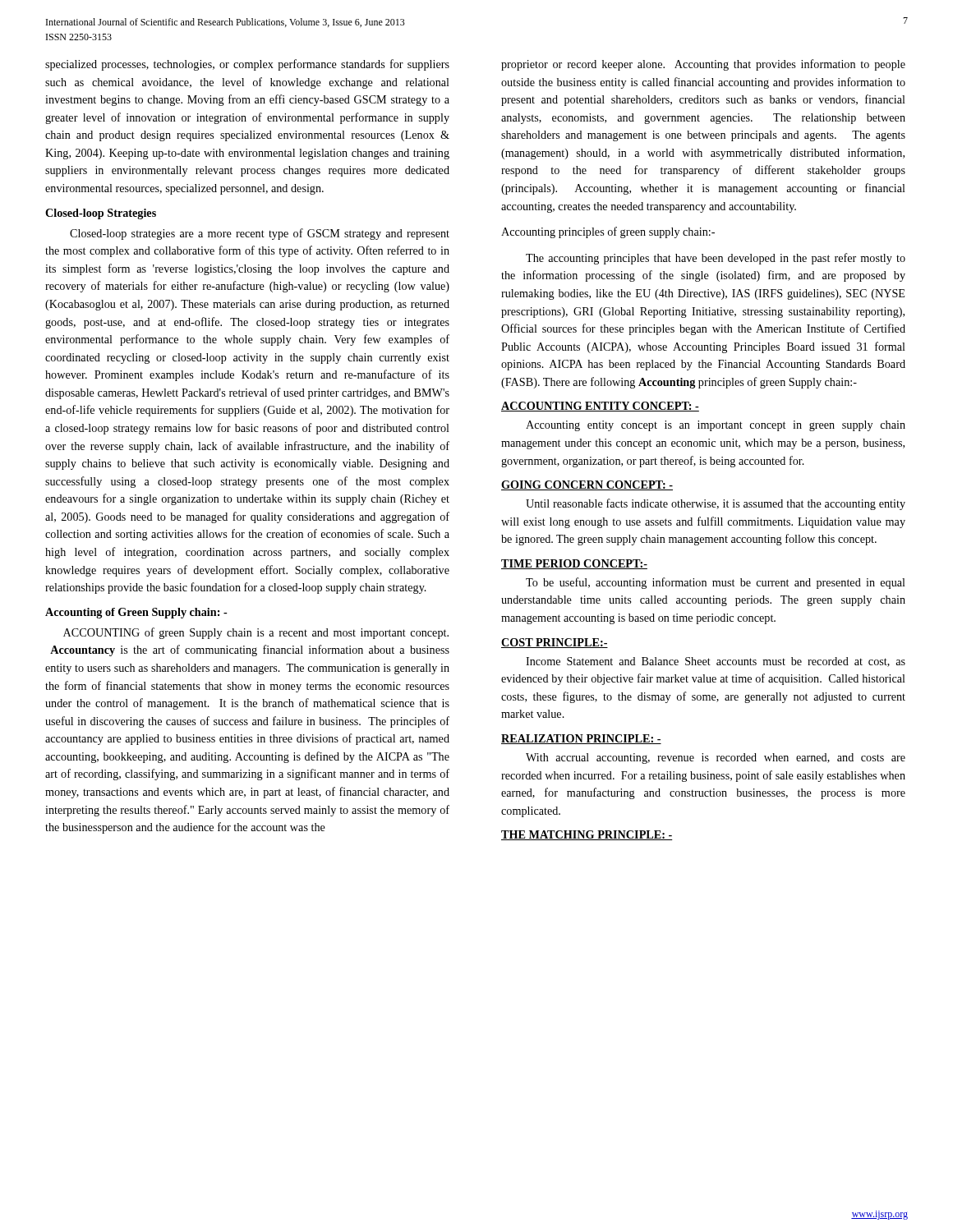
Task: Select the text block containing "ACCOUNTING of green Supply"
Action: pyautogui.click(x=247, y=730)
